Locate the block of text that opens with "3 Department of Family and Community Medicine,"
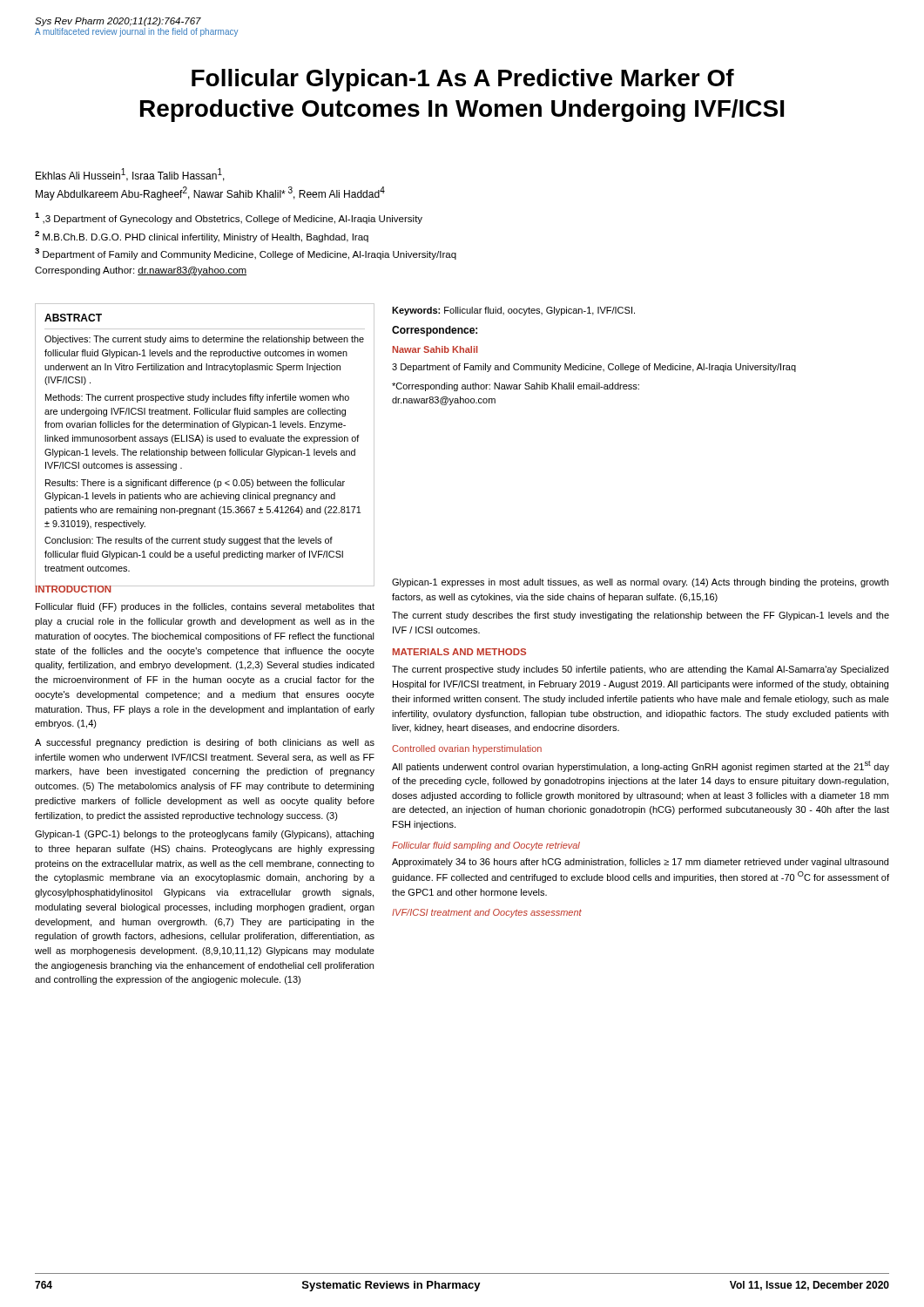Viewport: 924px width, 1307px height. pyautogui.click(x=462, y=254)
